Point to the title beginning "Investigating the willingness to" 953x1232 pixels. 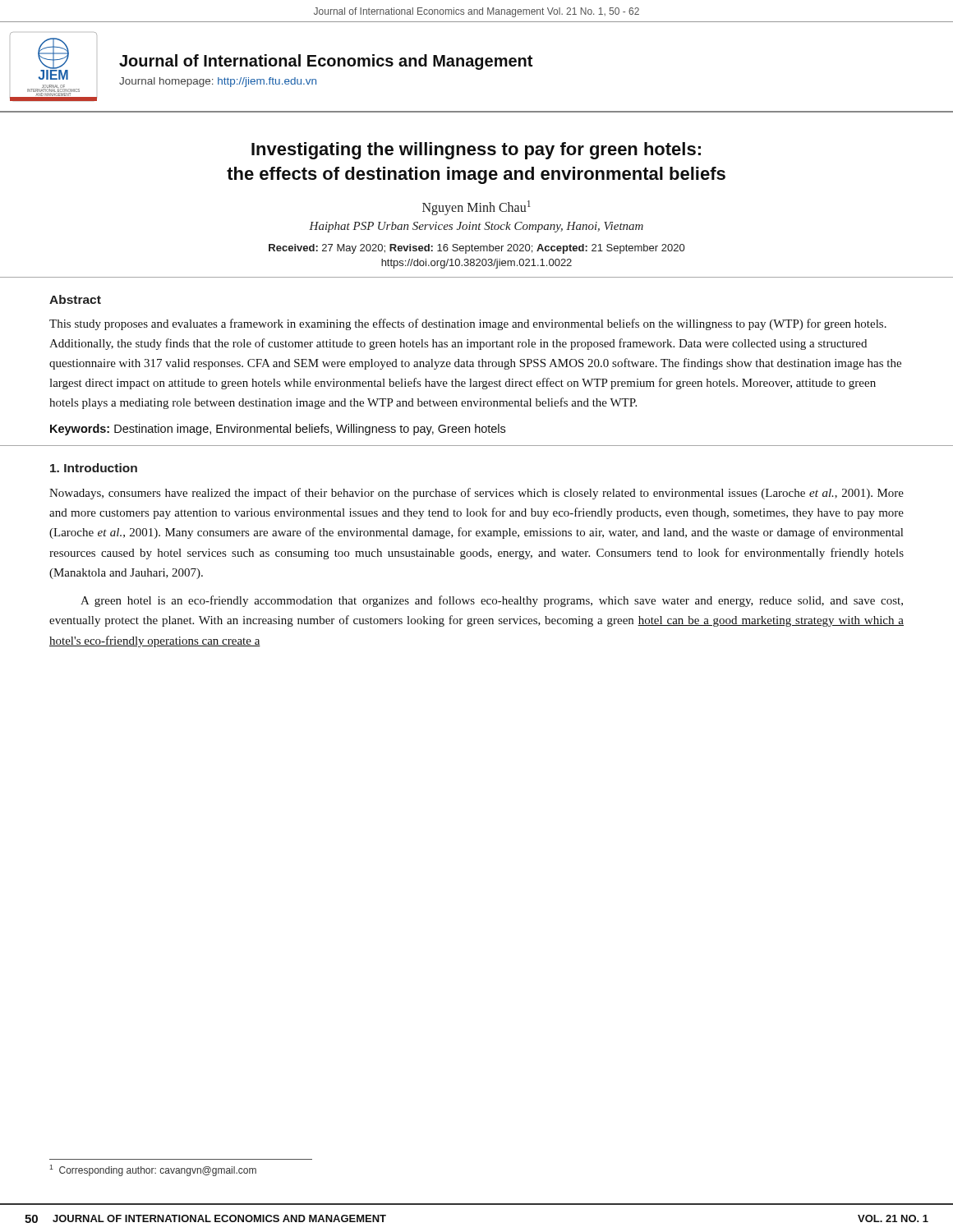coord(476,161)
